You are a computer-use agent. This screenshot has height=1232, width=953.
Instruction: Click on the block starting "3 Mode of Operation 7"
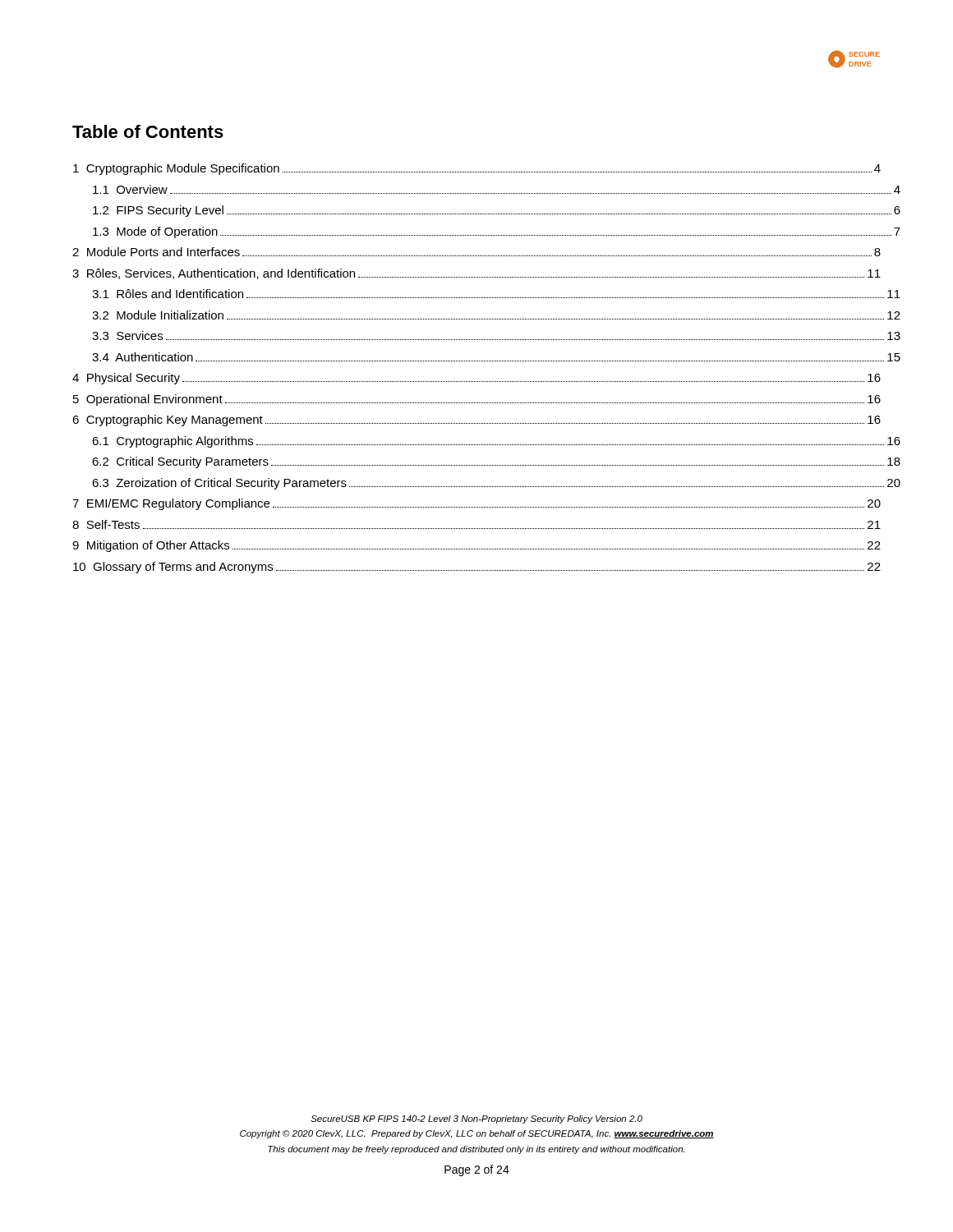[x=496, y=231]
